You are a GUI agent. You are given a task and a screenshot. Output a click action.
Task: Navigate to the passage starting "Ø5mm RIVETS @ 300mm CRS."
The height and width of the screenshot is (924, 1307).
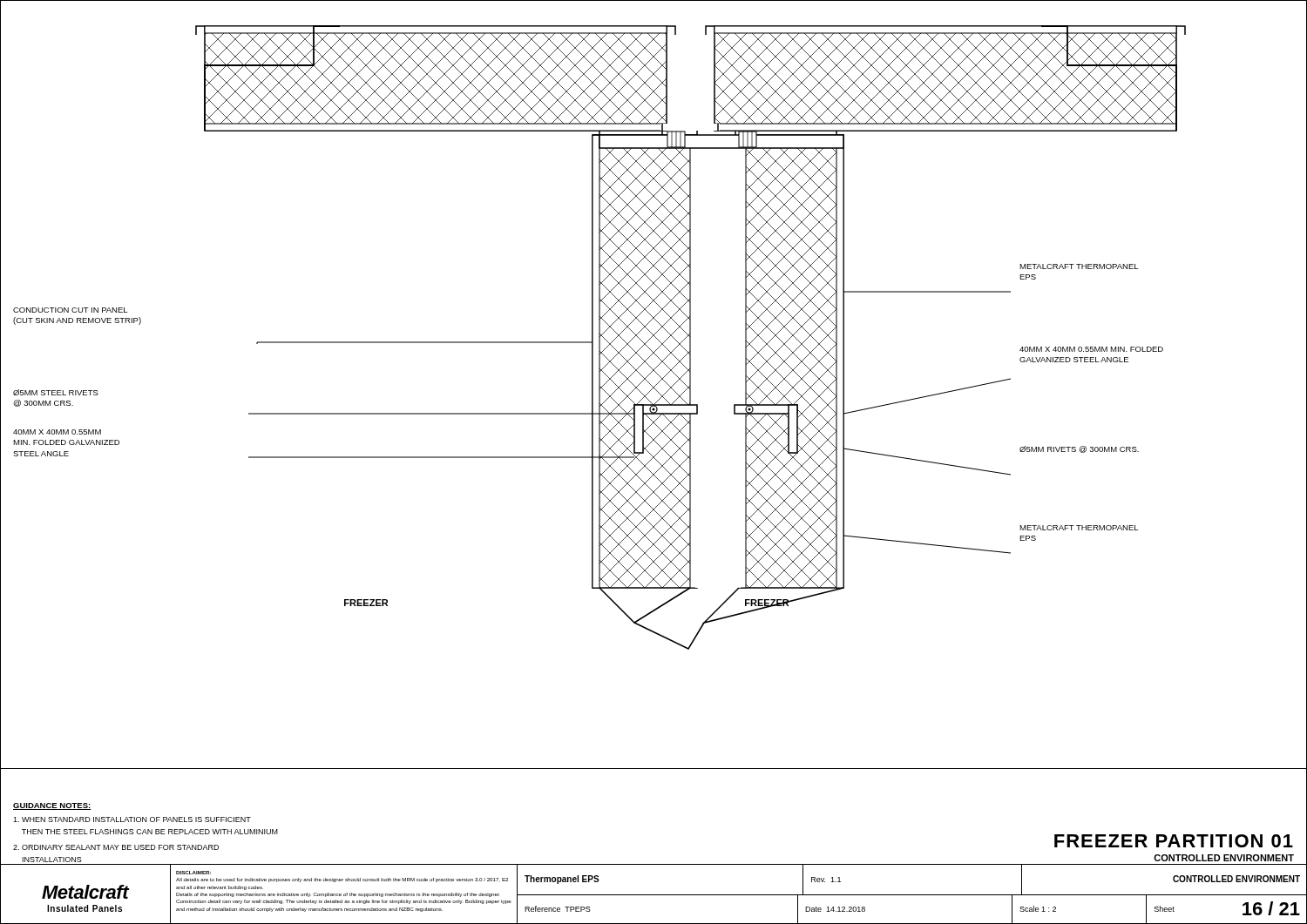(1079, 449)
